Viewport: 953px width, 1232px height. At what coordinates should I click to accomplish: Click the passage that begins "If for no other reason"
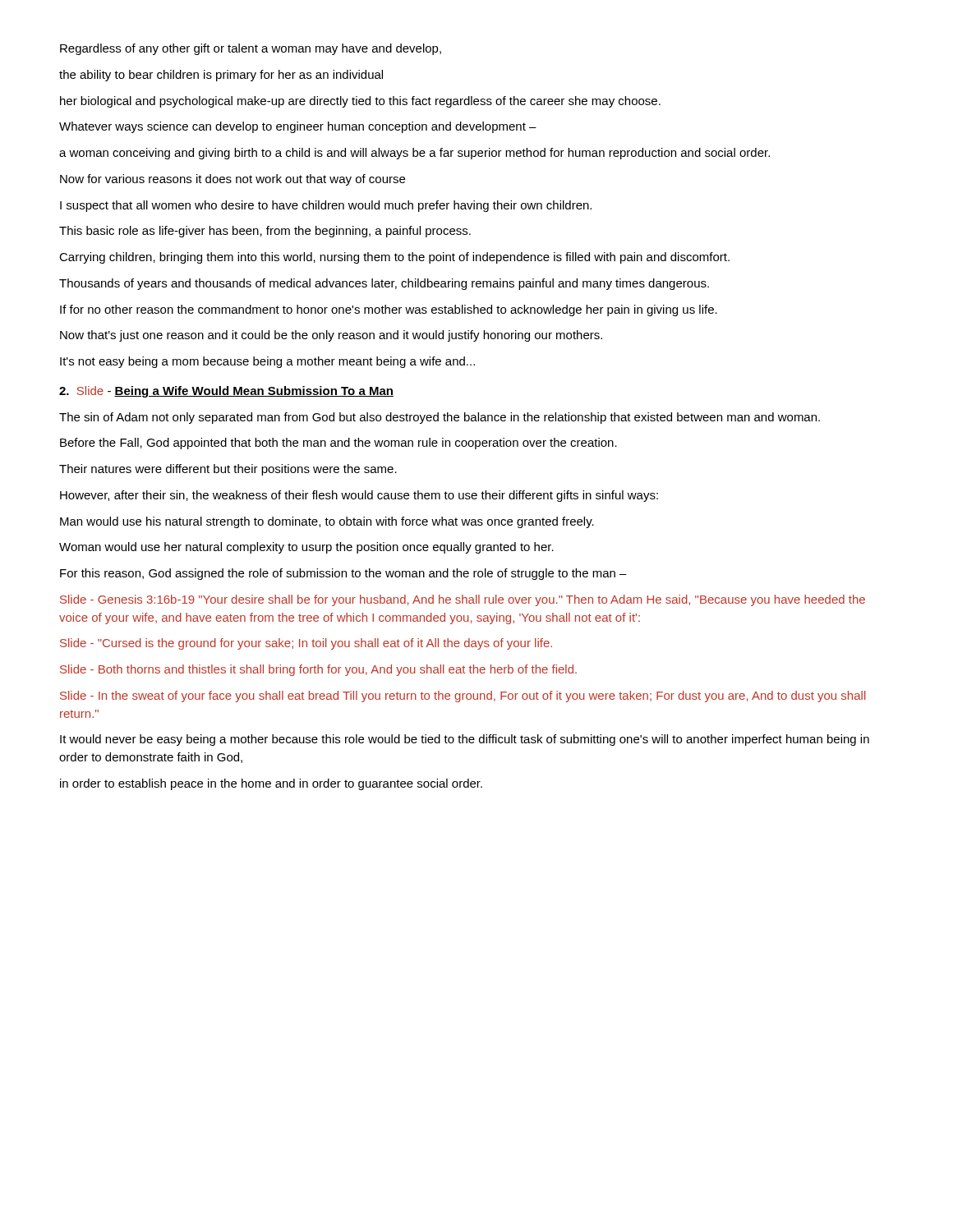click(x=388, y=309)
